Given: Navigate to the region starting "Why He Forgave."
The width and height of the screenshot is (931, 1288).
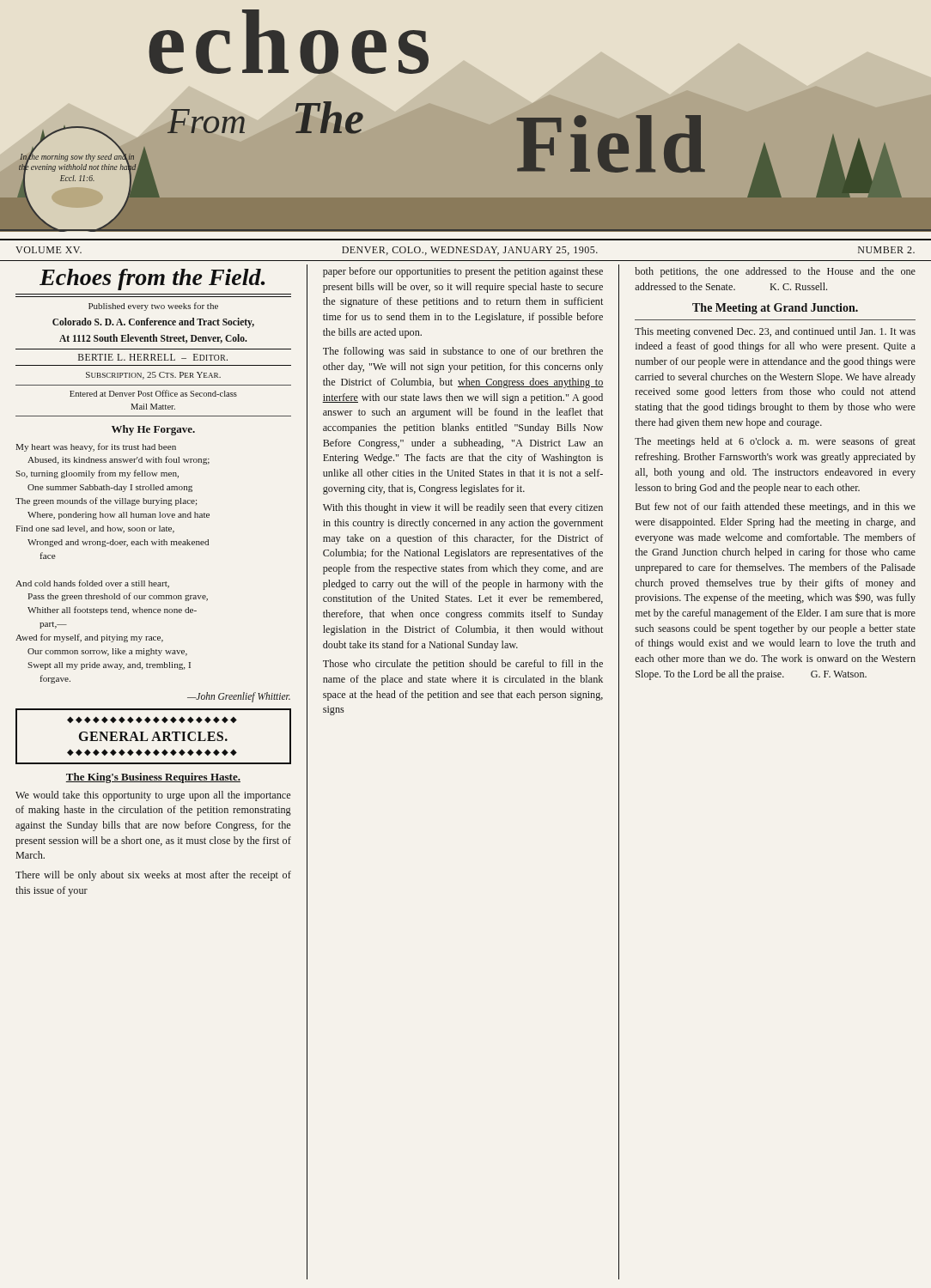Looking at the screenshot, I should click(153, 429).
